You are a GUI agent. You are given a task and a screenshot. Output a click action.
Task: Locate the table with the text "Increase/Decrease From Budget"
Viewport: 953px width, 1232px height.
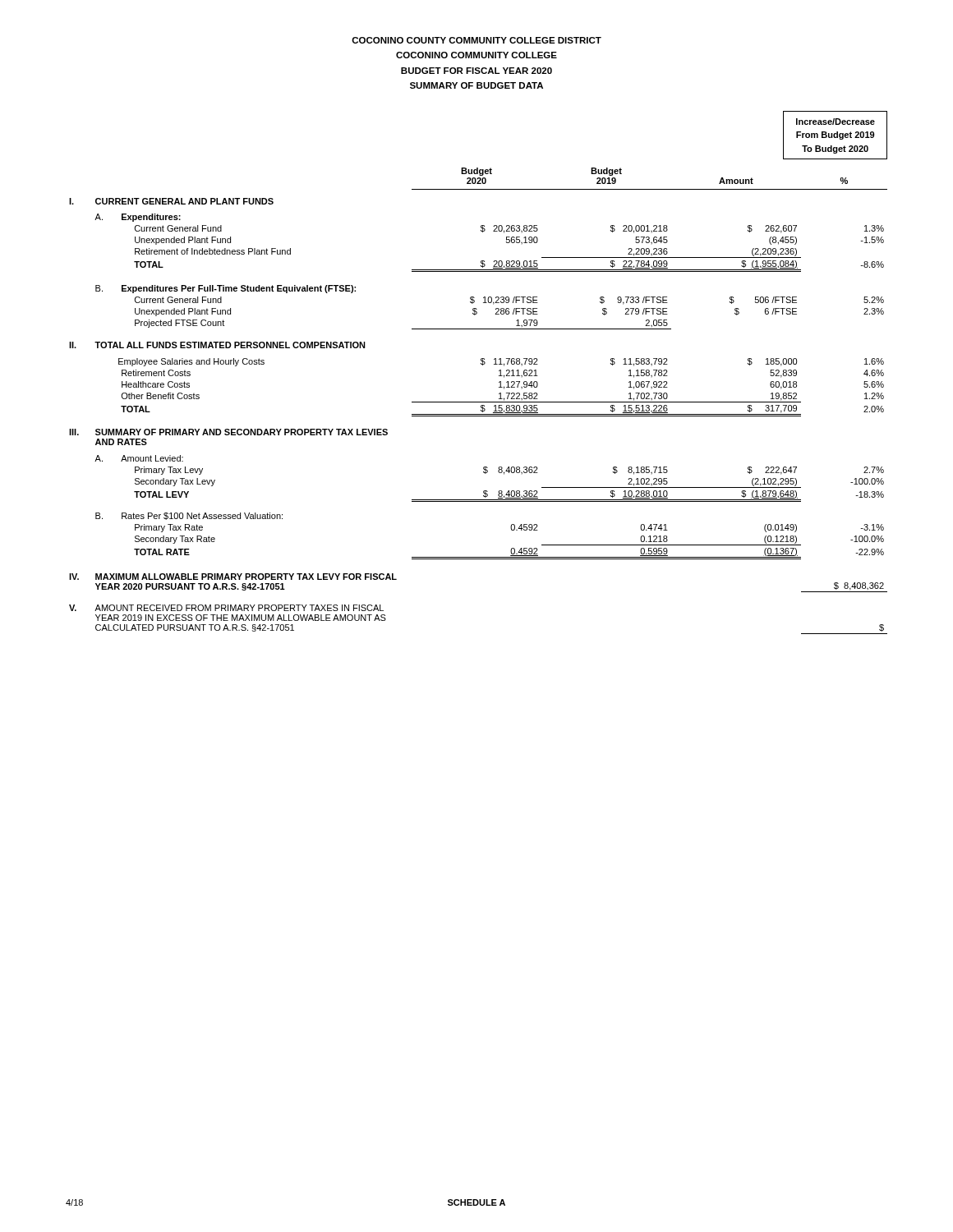tap(476, 372)
